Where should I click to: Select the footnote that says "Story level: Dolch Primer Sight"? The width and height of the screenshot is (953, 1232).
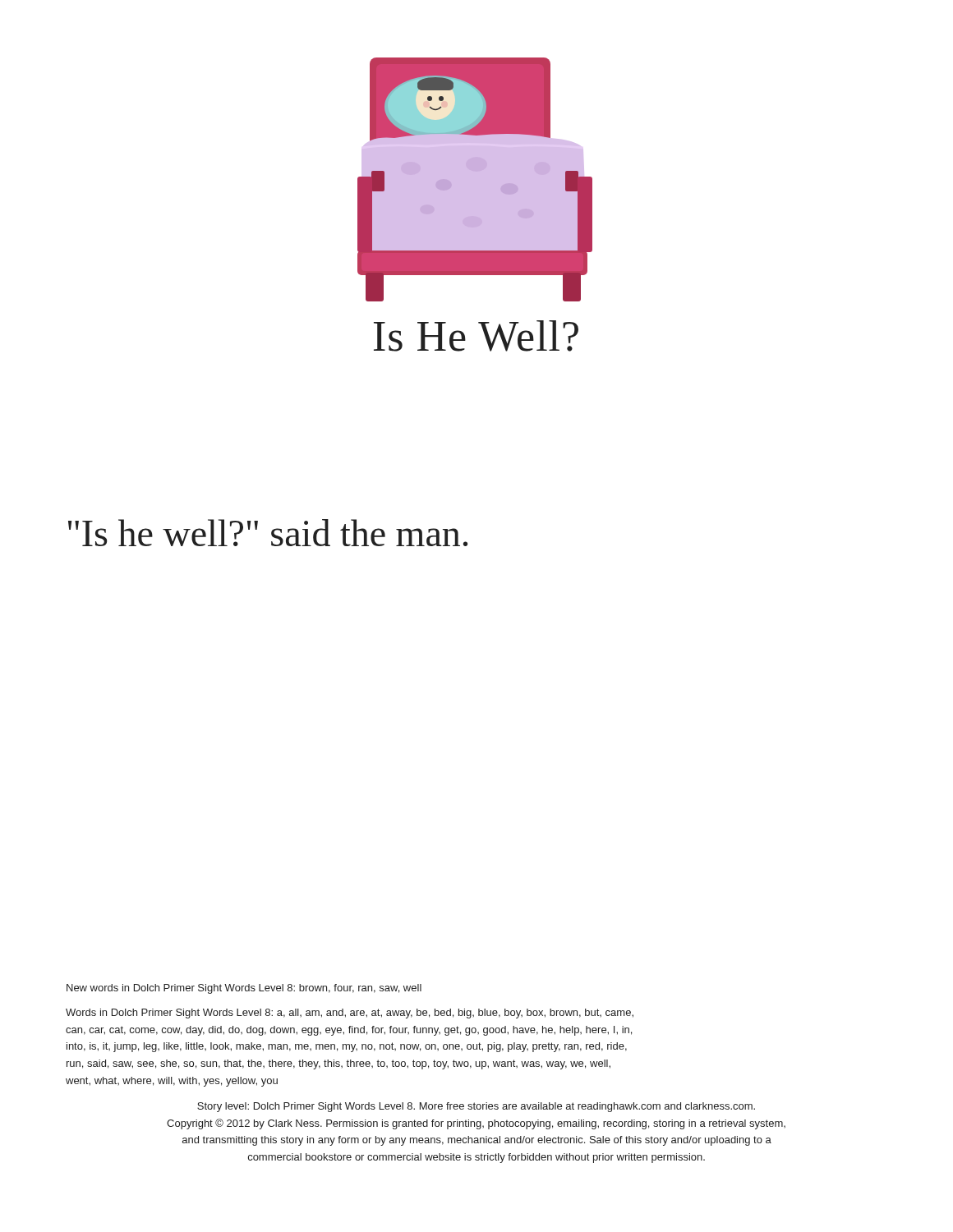pyautogui.click(x=476, y=1131)
